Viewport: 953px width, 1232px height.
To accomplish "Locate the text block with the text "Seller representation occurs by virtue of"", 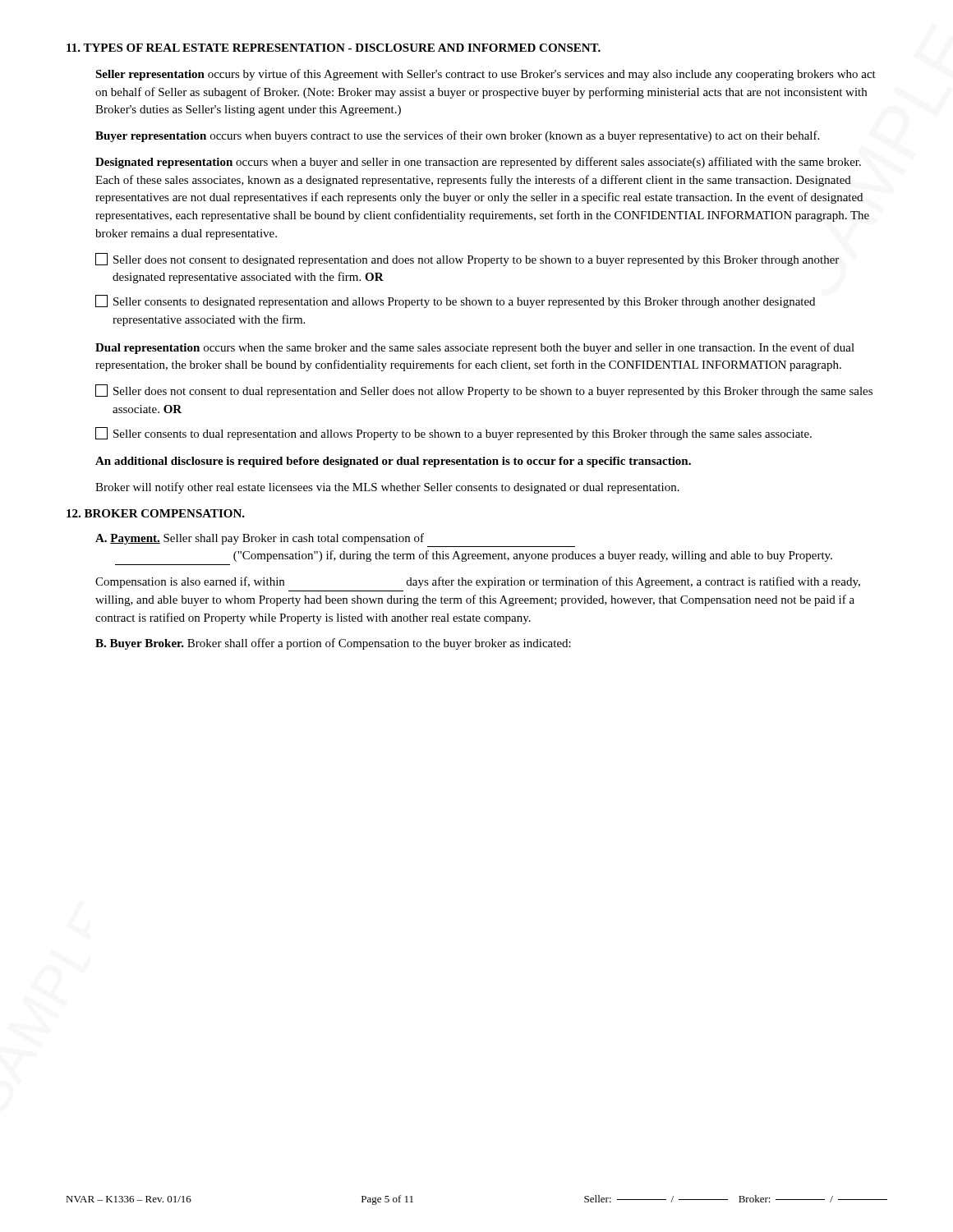I will click(485, 92).
